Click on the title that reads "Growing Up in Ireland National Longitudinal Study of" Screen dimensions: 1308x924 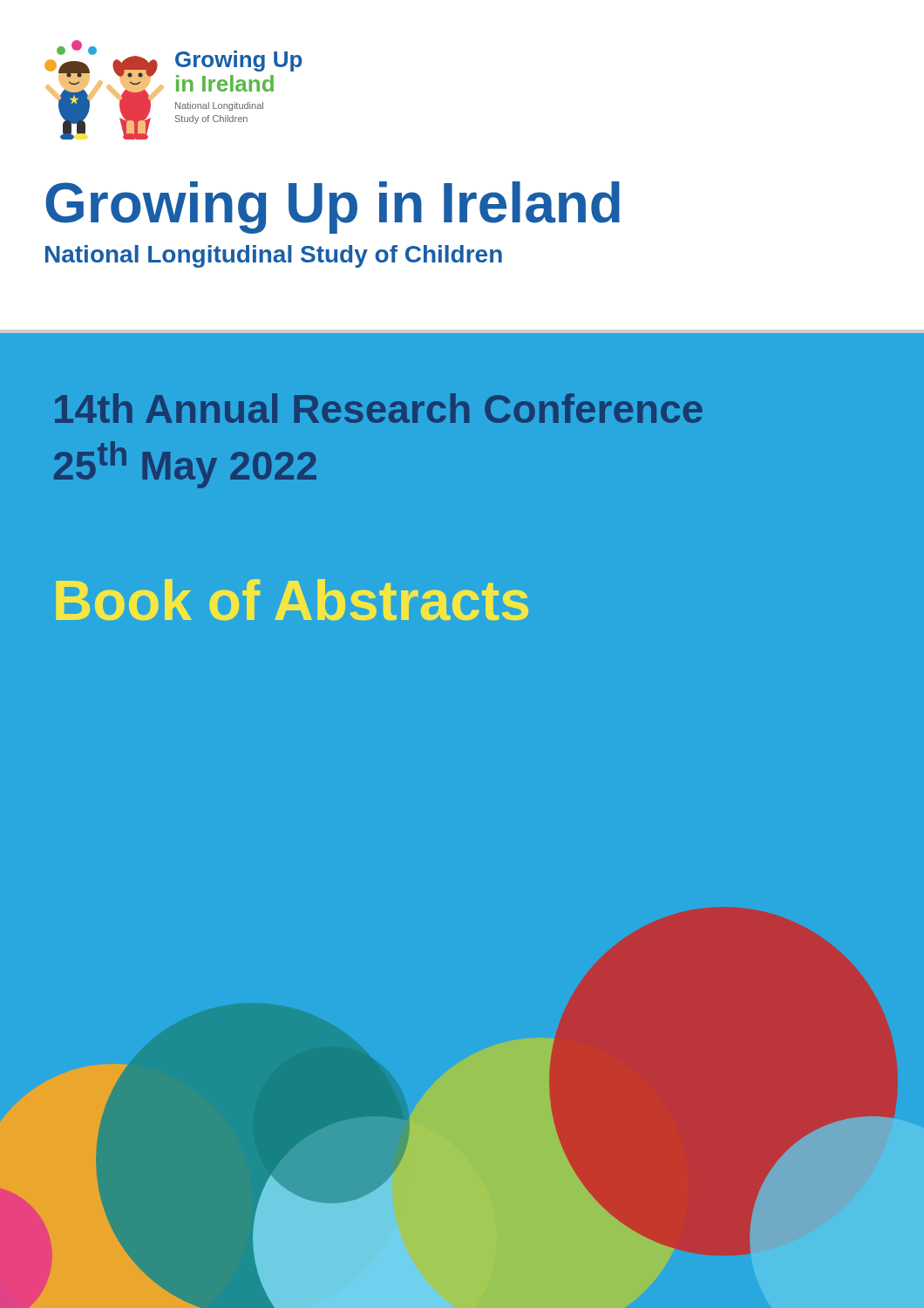click(x=333, y=222)
